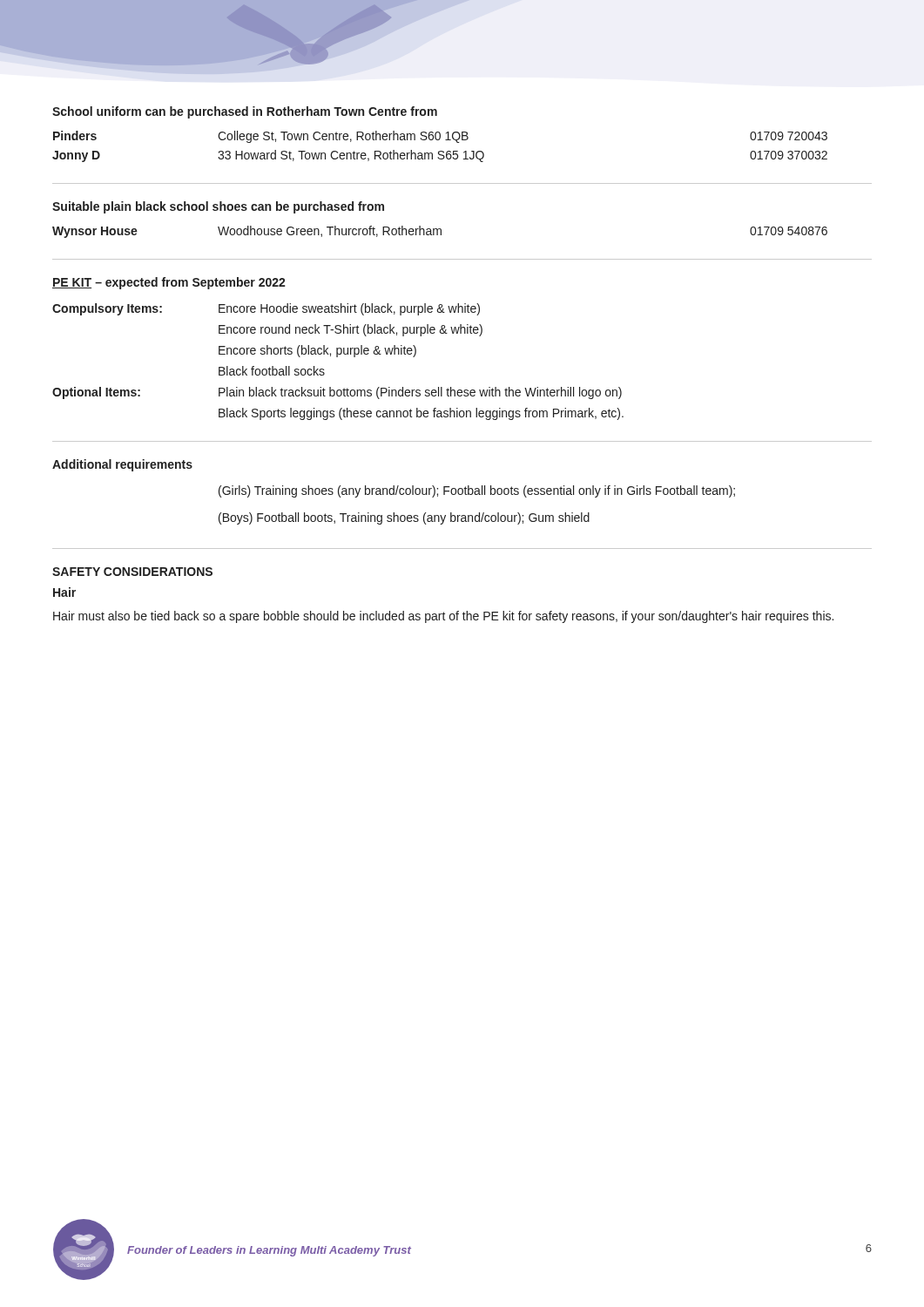Screen dimensions: 1307x924
Task: Locate the section header that says "Additional requirements"
Action: [122, 464]
